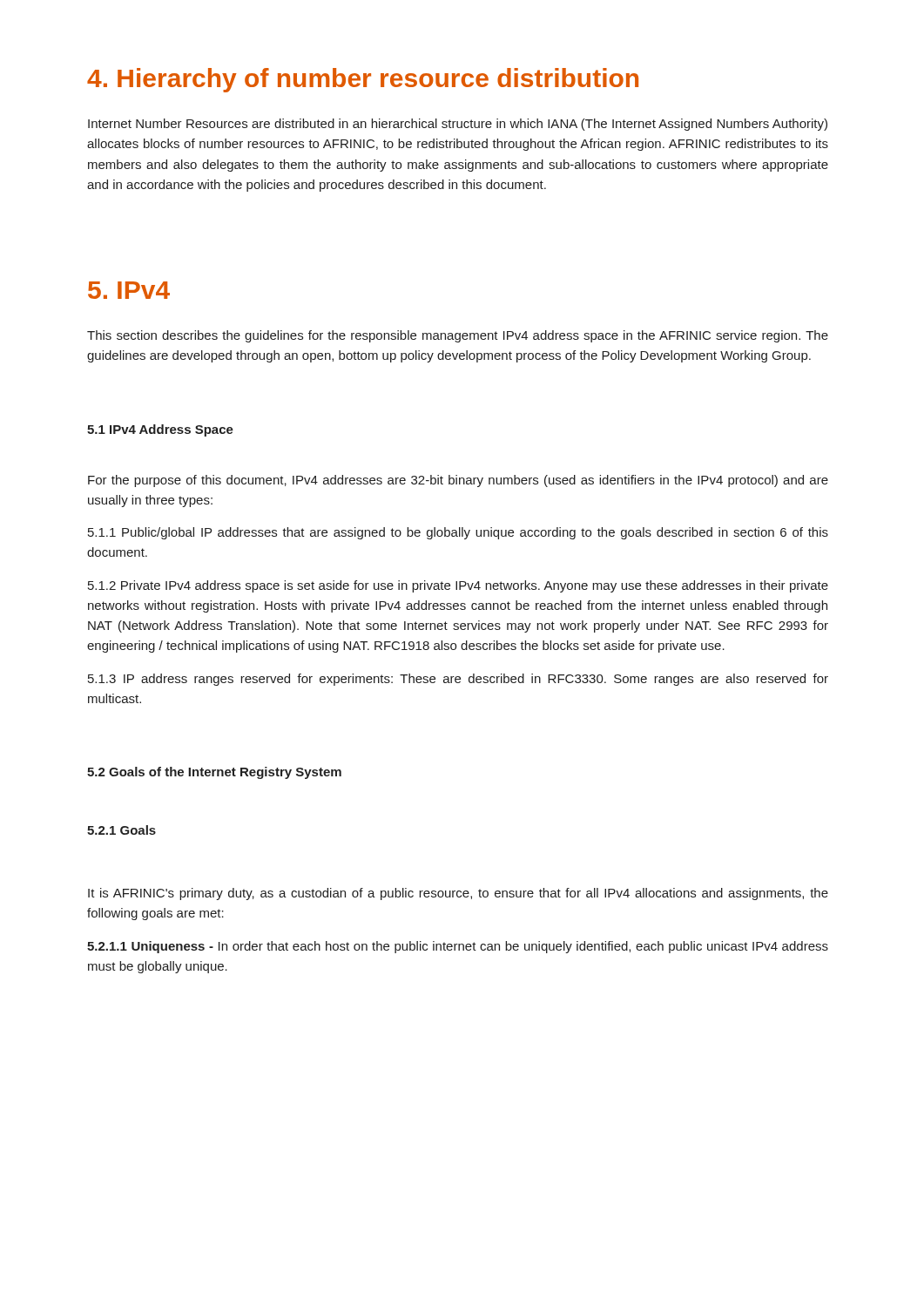
Task: Click on the title that reads "4. Hierarchy of number resource distribution"
Action: click(x=458, y=78)
